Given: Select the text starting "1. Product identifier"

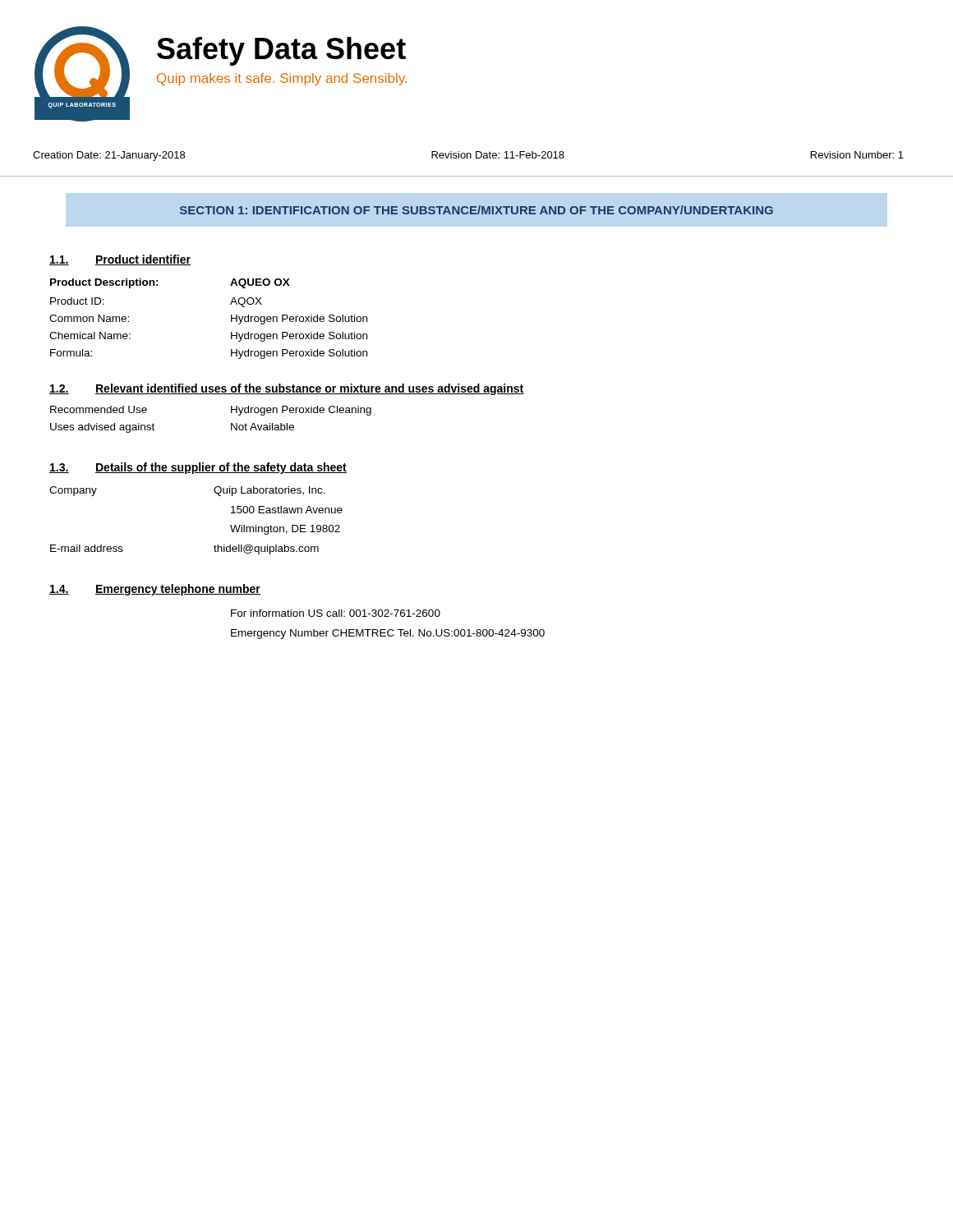Looking at the screenshot, I should (x=120, y=260).
